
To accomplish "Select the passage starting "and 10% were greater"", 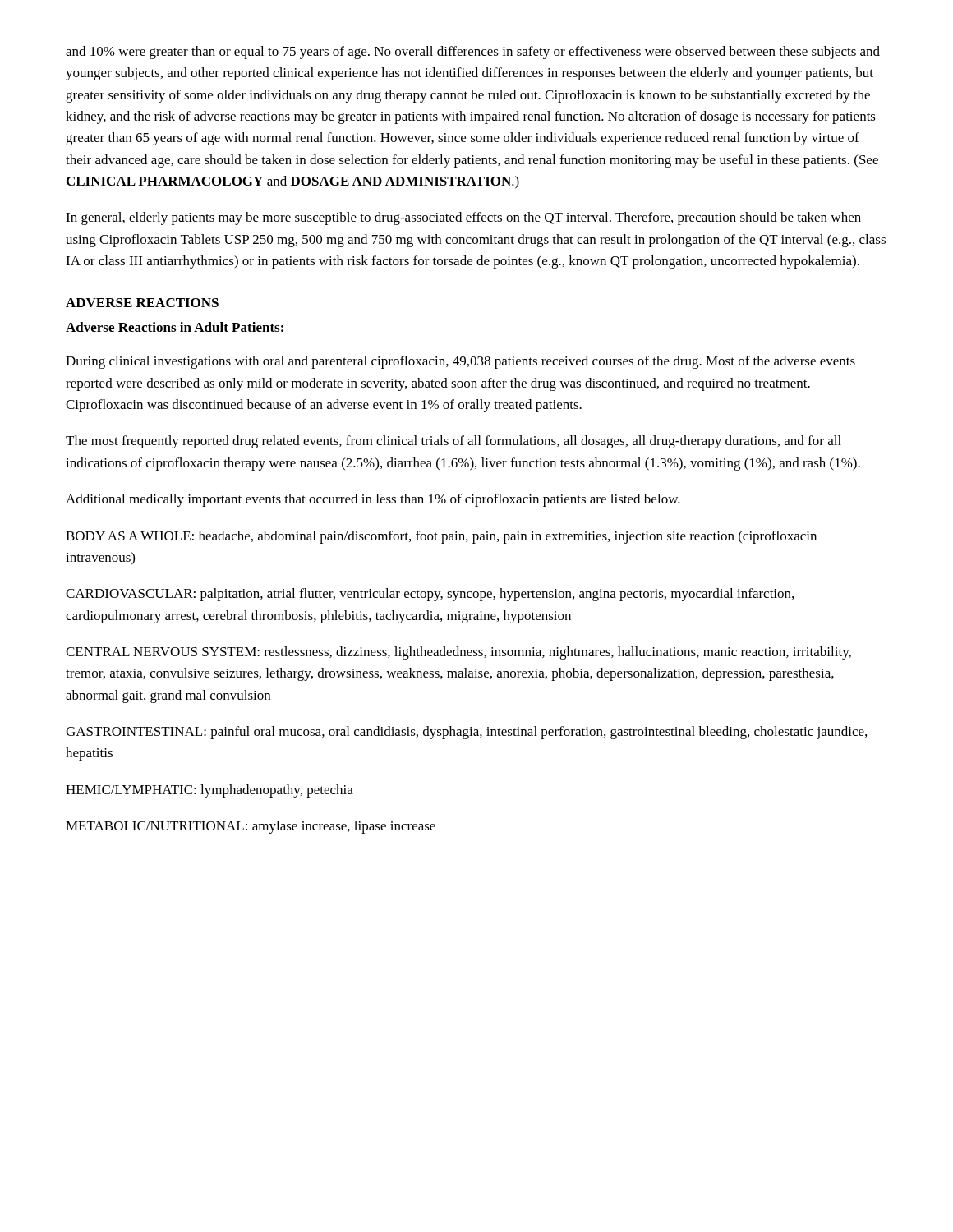I will click(x=473, y=116).
